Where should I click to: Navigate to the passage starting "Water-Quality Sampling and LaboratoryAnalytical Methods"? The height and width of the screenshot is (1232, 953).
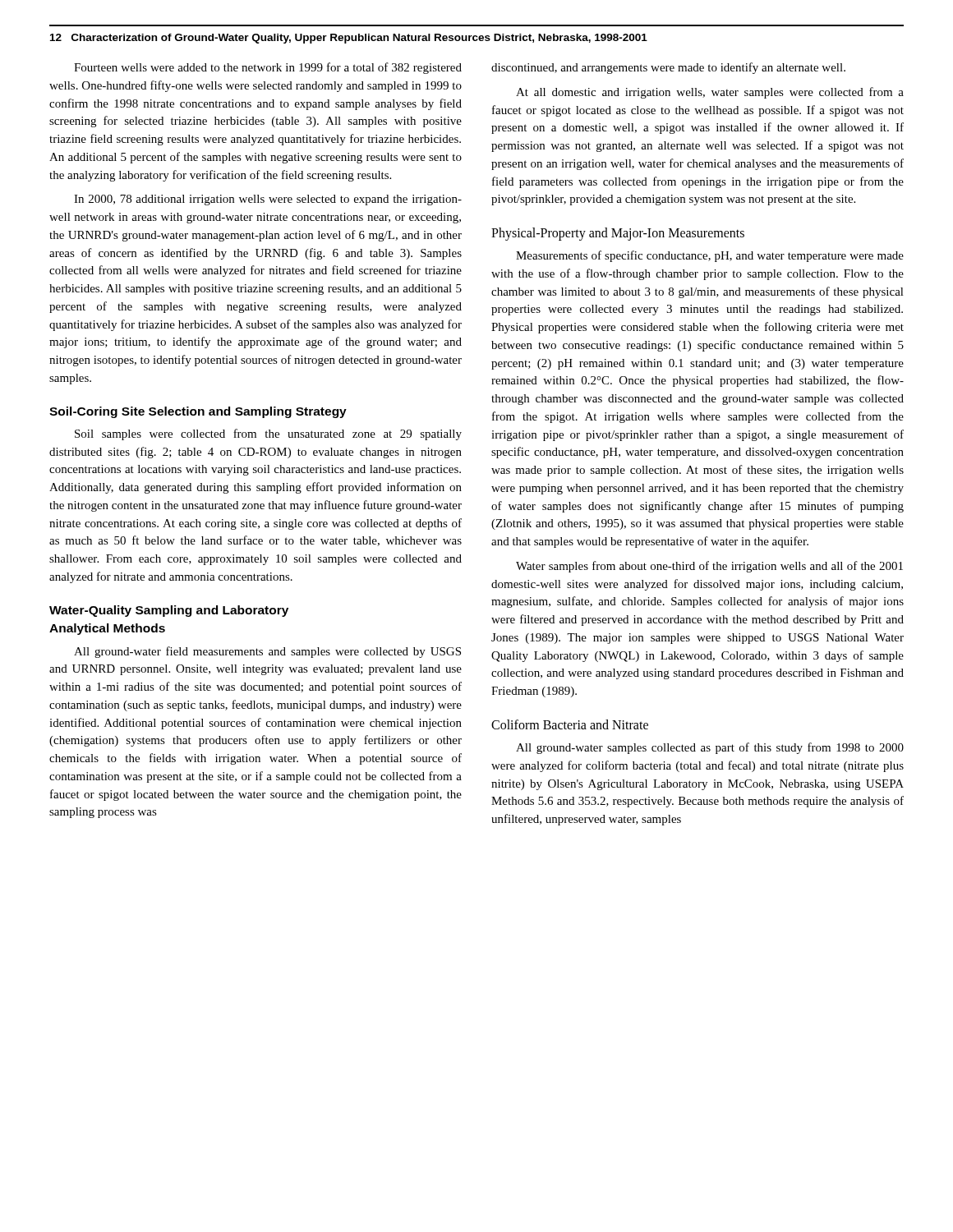coord(255,619)
